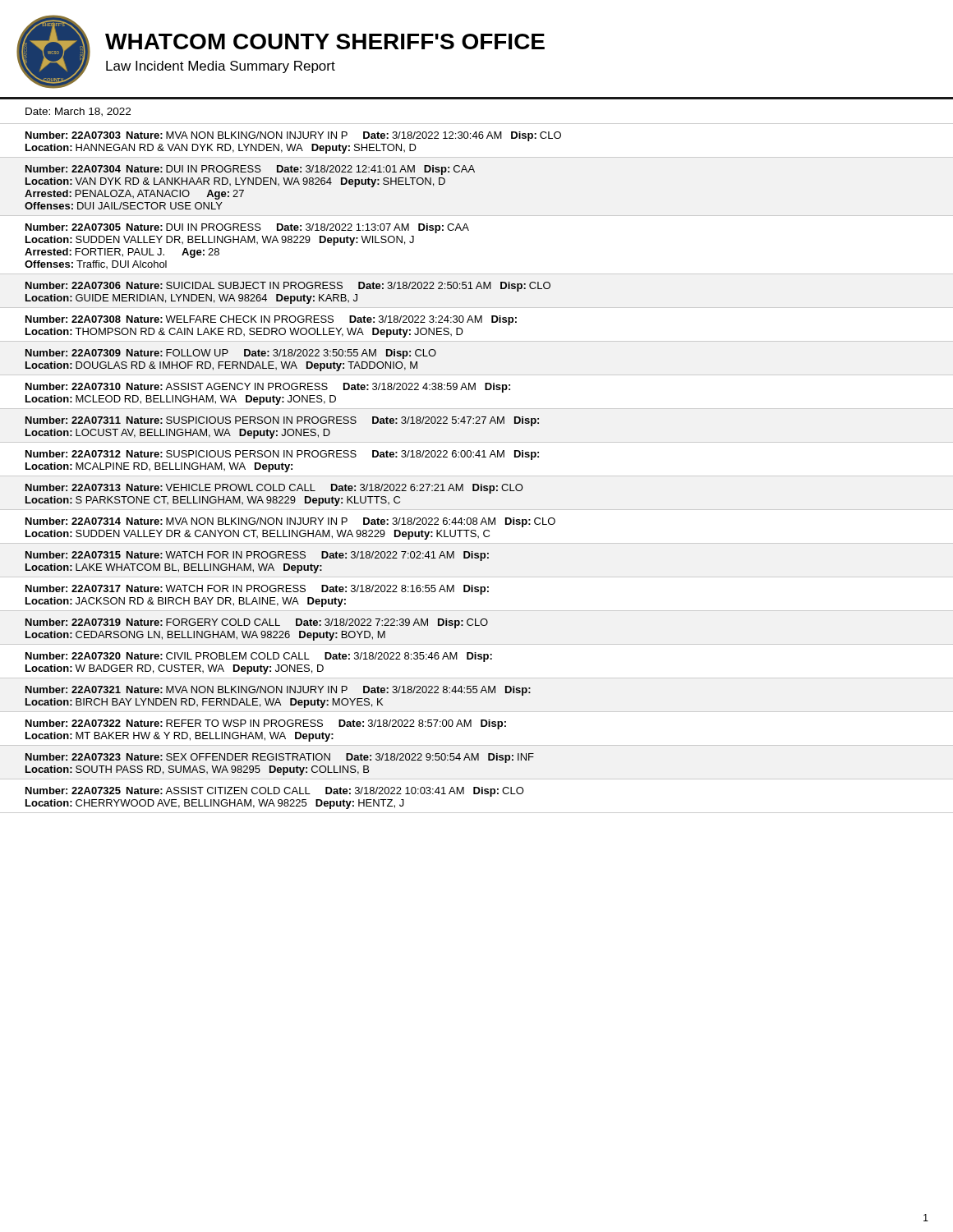Screen dimensions: 1232x953
Task: Locate the table with the text "Number: 22A07320 Nature:CIVIL PROBLEM COLD"
Action: tap(476, 662)
